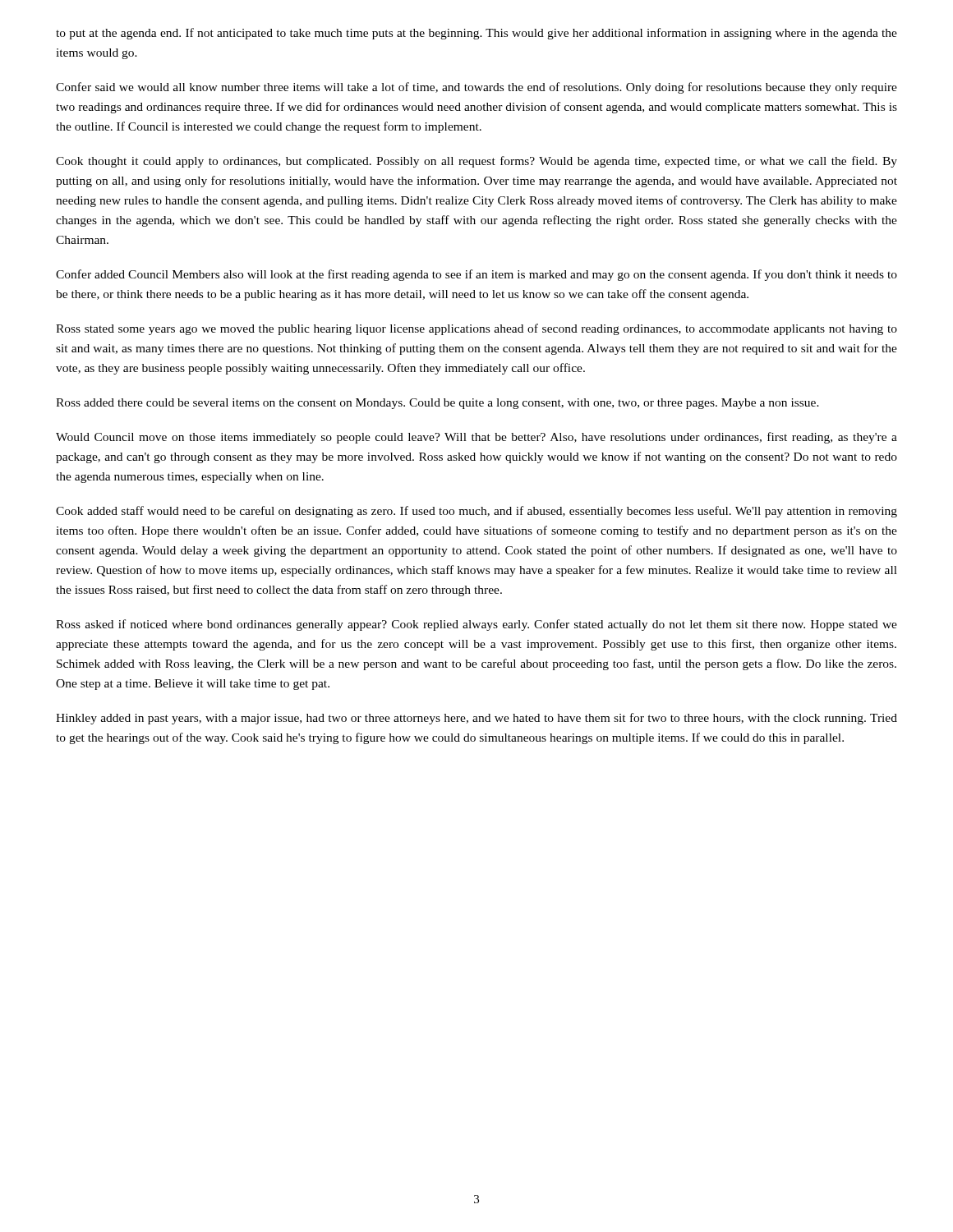Click the passage that begins "Would Council move on"
The width and height of the screenshot is (953, 1232).
(x=476, y=456)
